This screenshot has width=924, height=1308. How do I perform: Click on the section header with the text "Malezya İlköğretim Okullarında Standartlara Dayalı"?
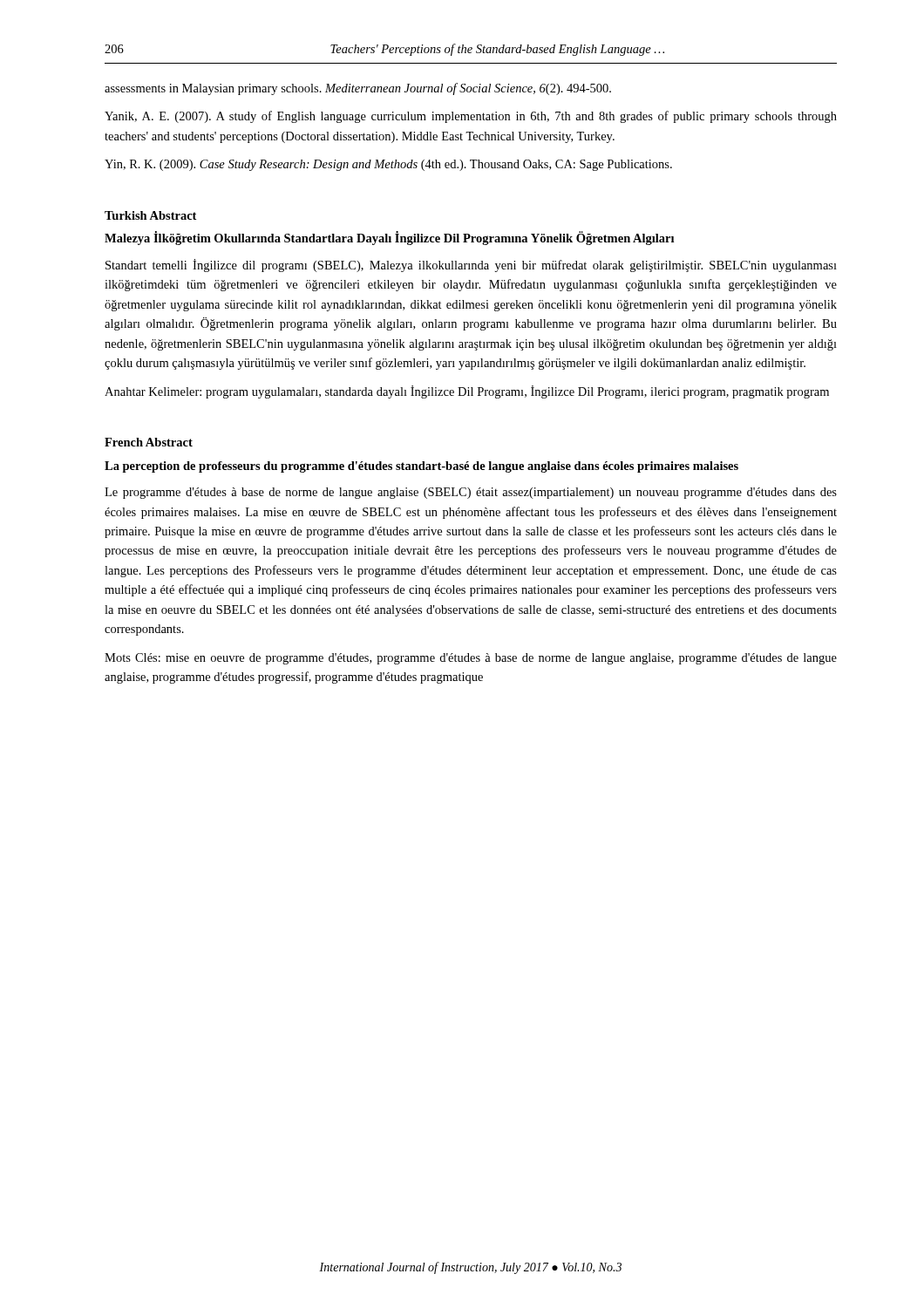tap(471, 239)
